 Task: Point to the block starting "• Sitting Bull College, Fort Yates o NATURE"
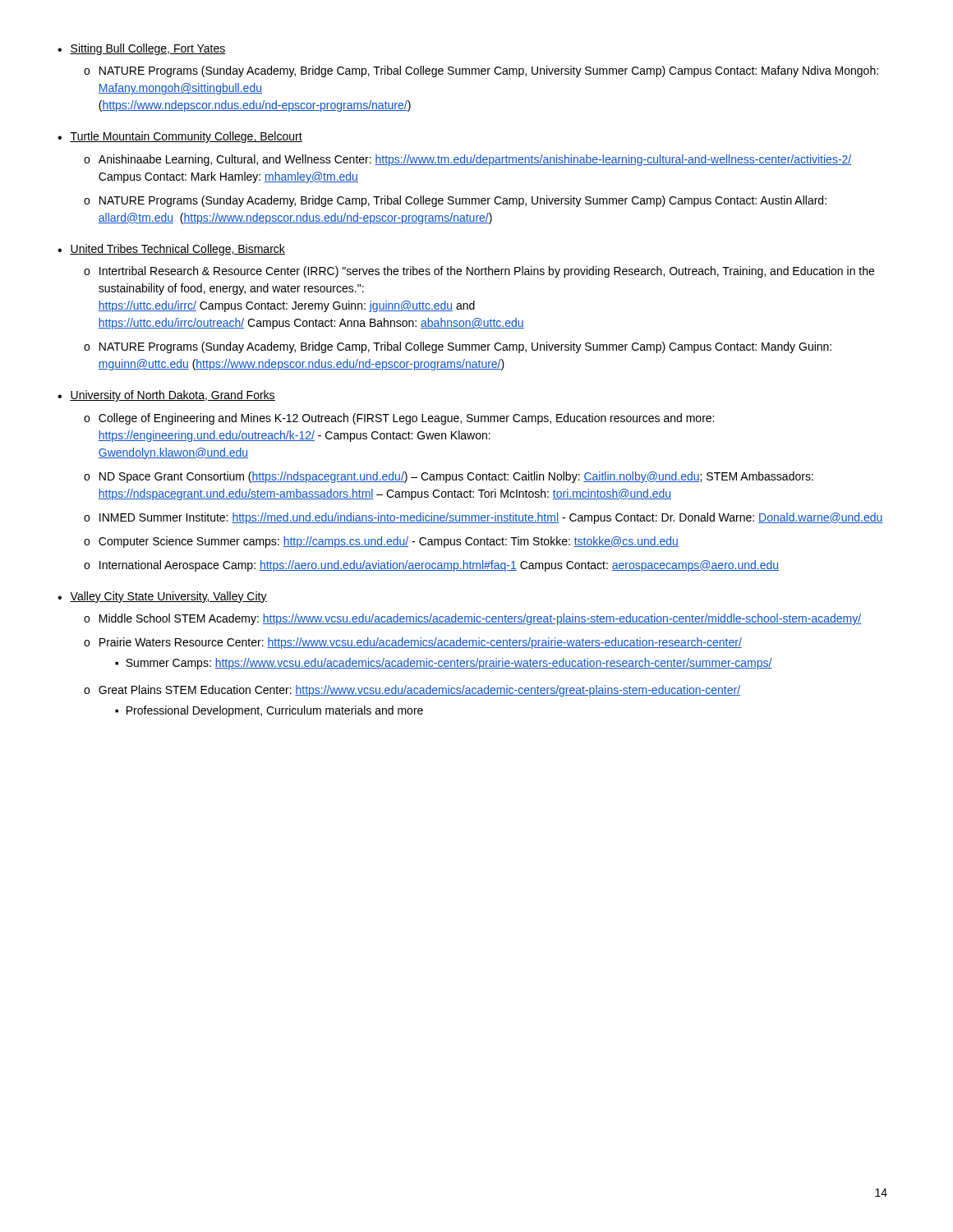point(472,78)
